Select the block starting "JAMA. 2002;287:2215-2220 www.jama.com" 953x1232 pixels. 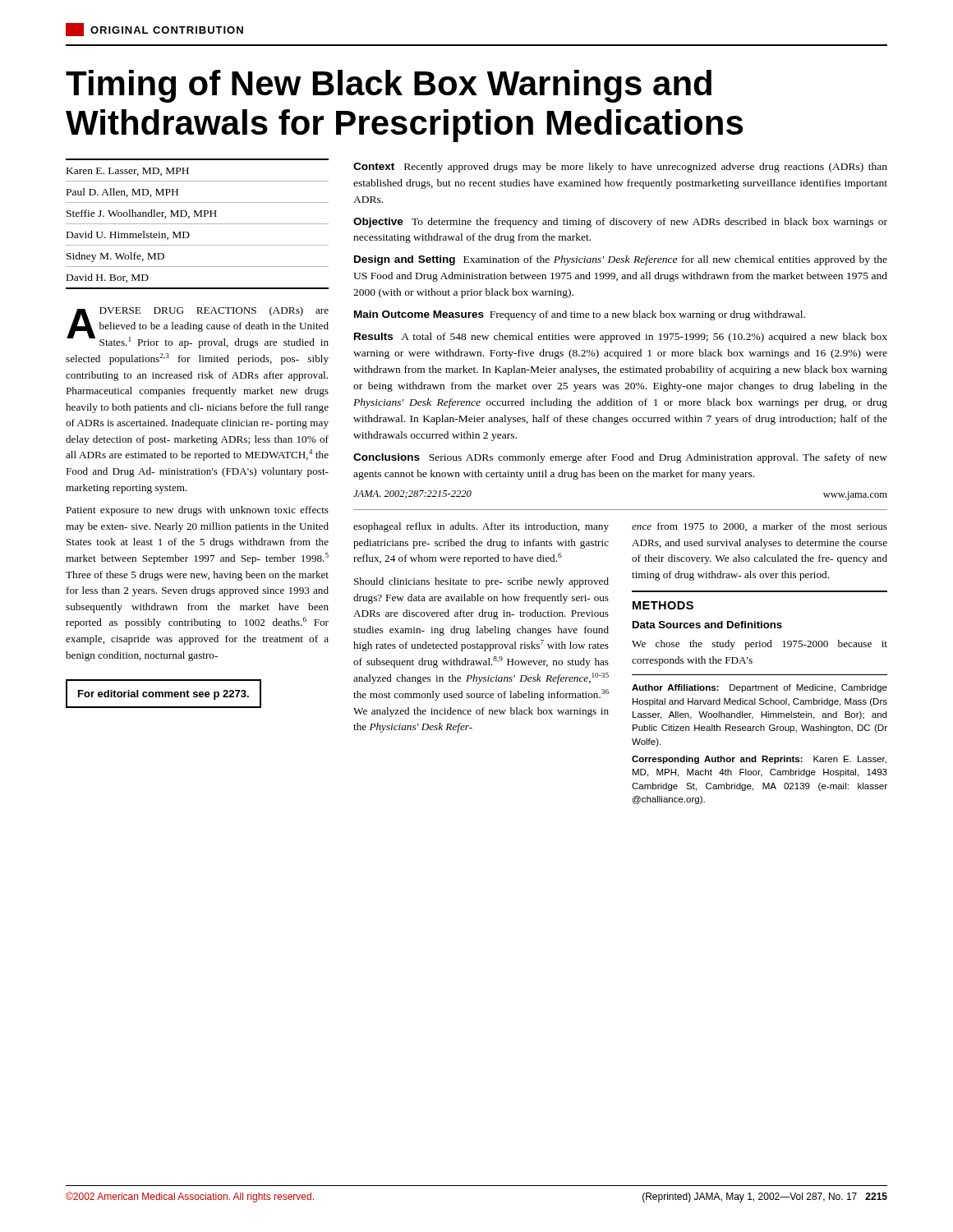click(414, 495)
